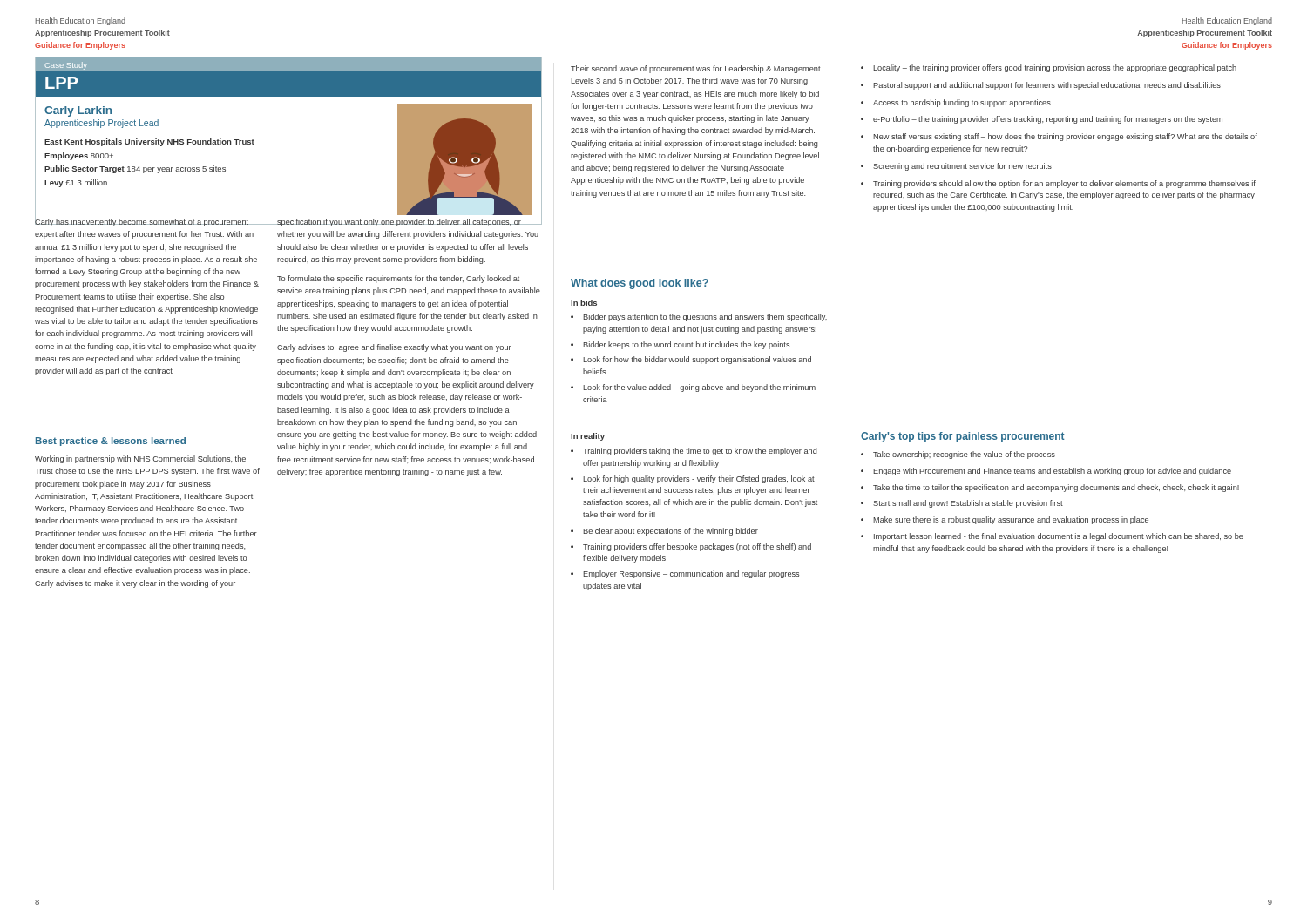The width and height of the screenshot is (1307, 924).
Task: Click on the text starting "In reality"
Action: pos(588,436)
